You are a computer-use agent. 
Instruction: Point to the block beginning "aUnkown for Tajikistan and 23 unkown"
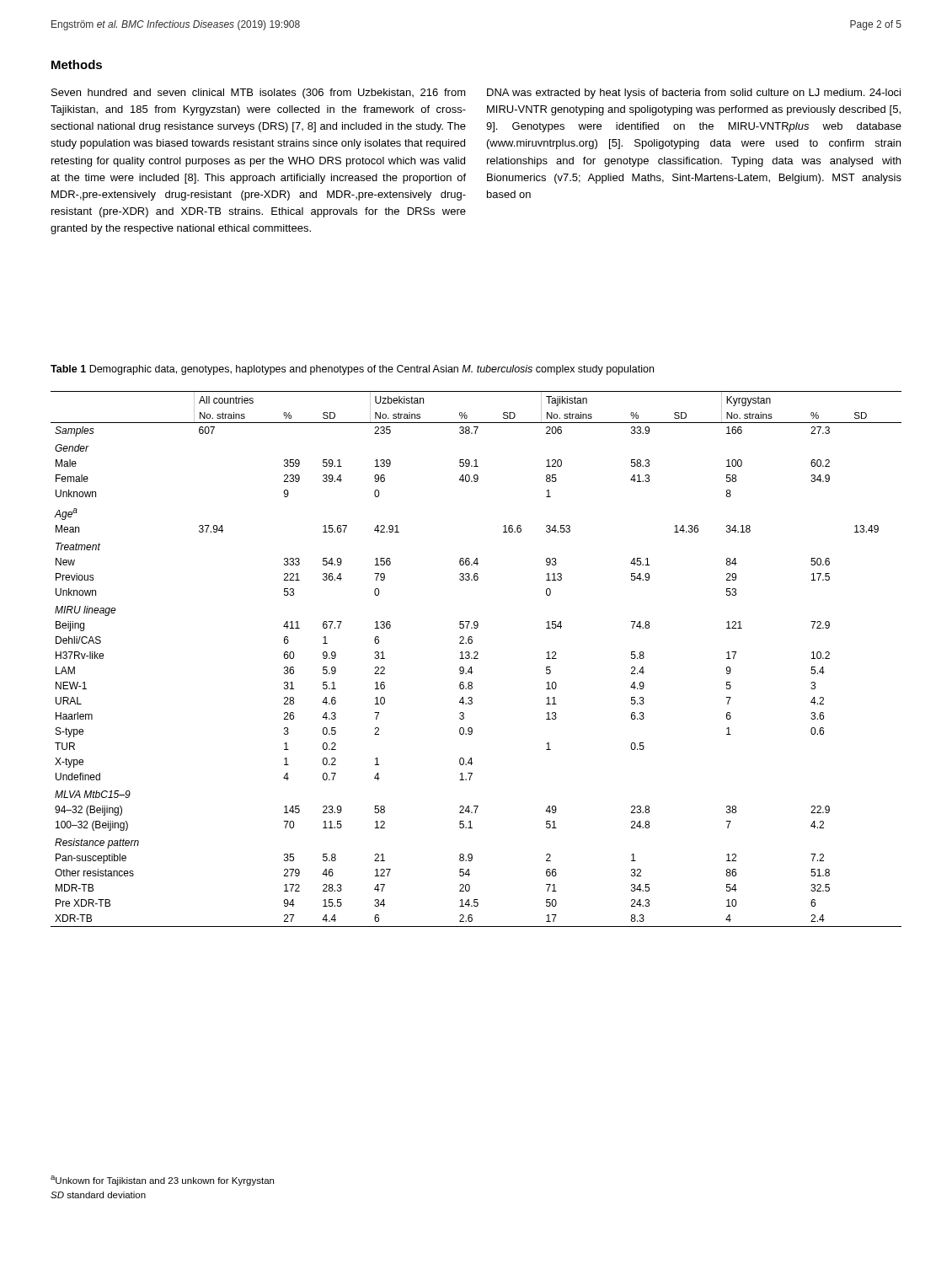163,1187
